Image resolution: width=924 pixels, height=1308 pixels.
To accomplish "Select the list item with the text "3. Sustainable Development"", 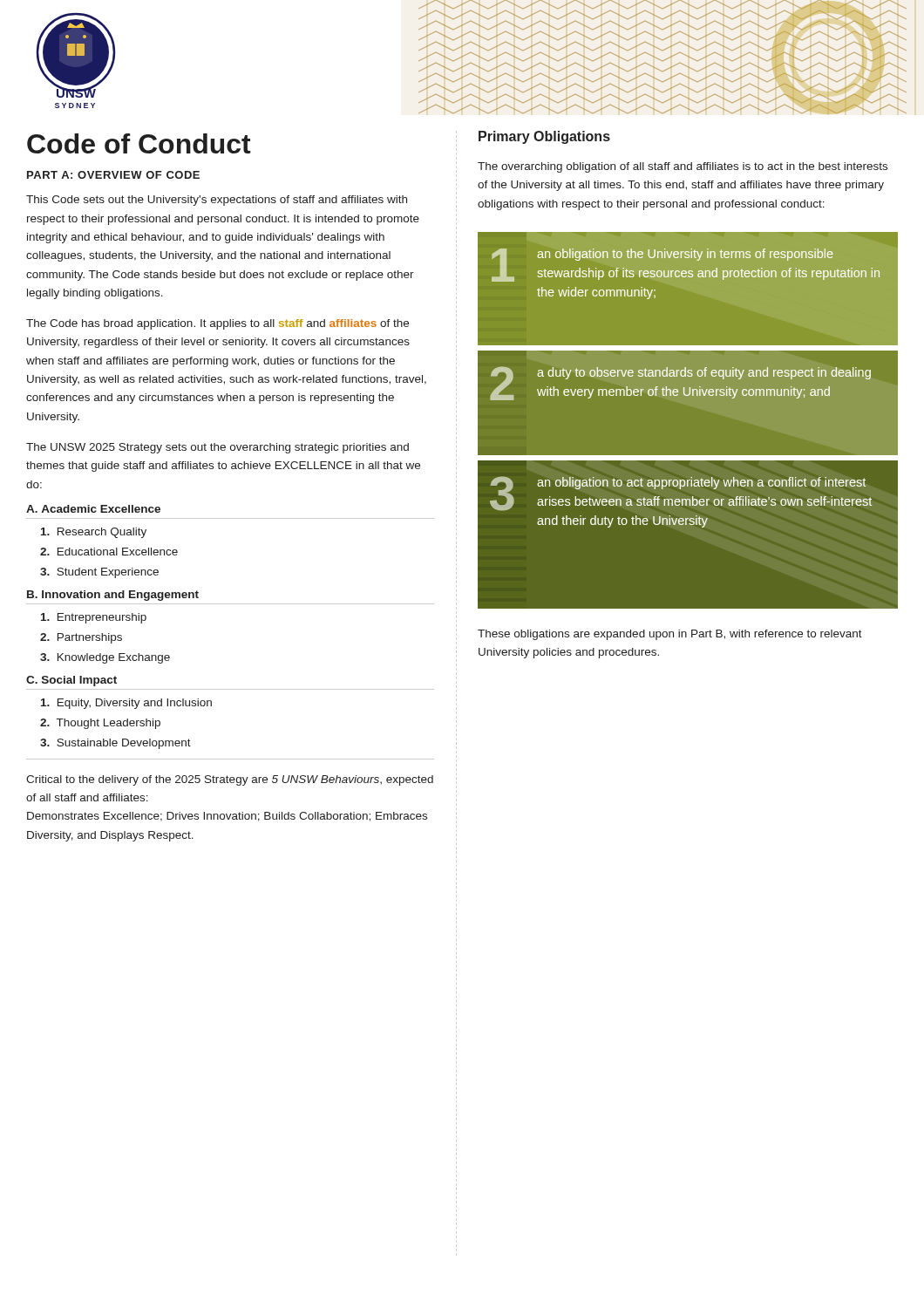I will click(115, 742).
